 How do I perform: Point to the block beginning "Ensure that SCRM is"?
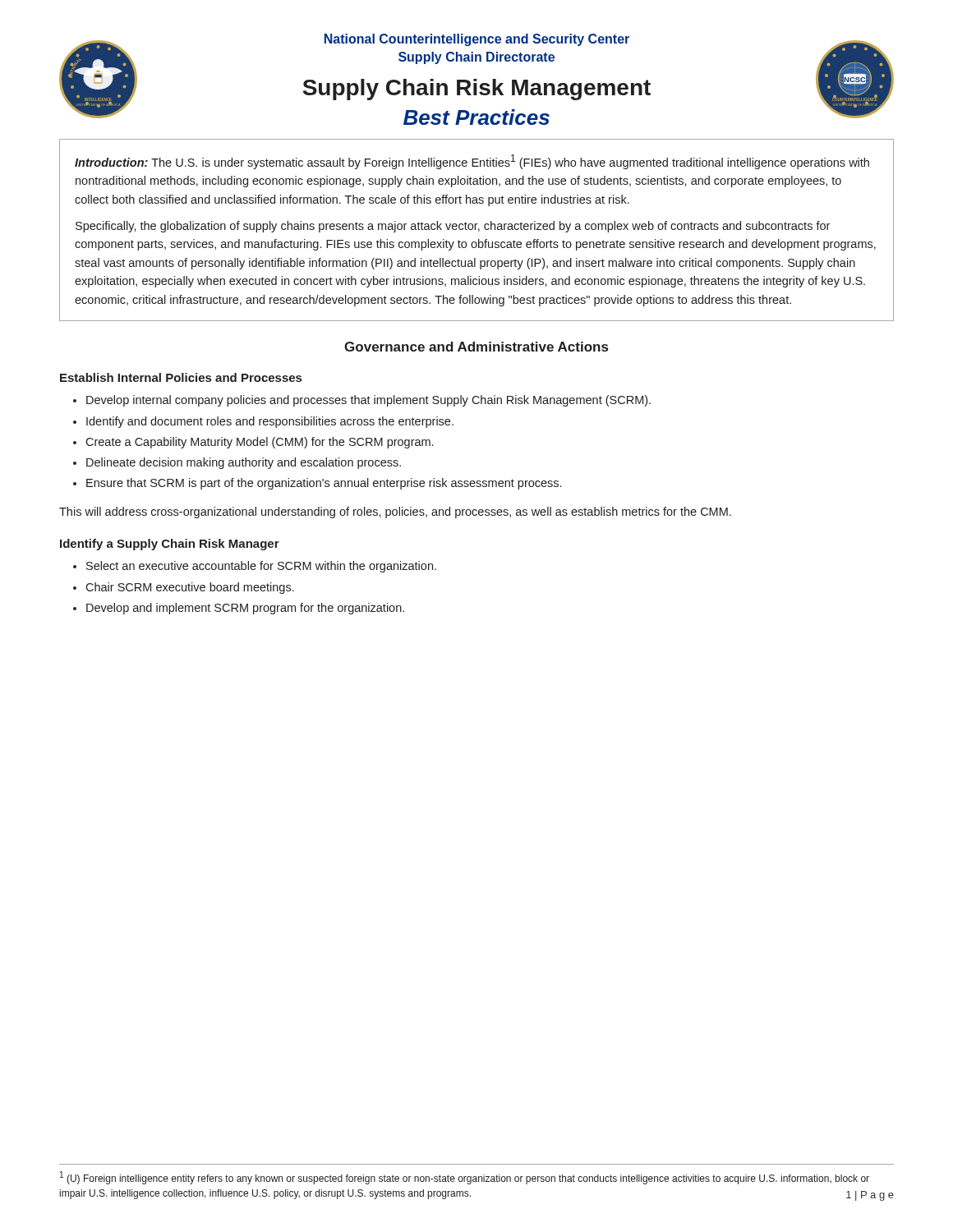point(324,483)
